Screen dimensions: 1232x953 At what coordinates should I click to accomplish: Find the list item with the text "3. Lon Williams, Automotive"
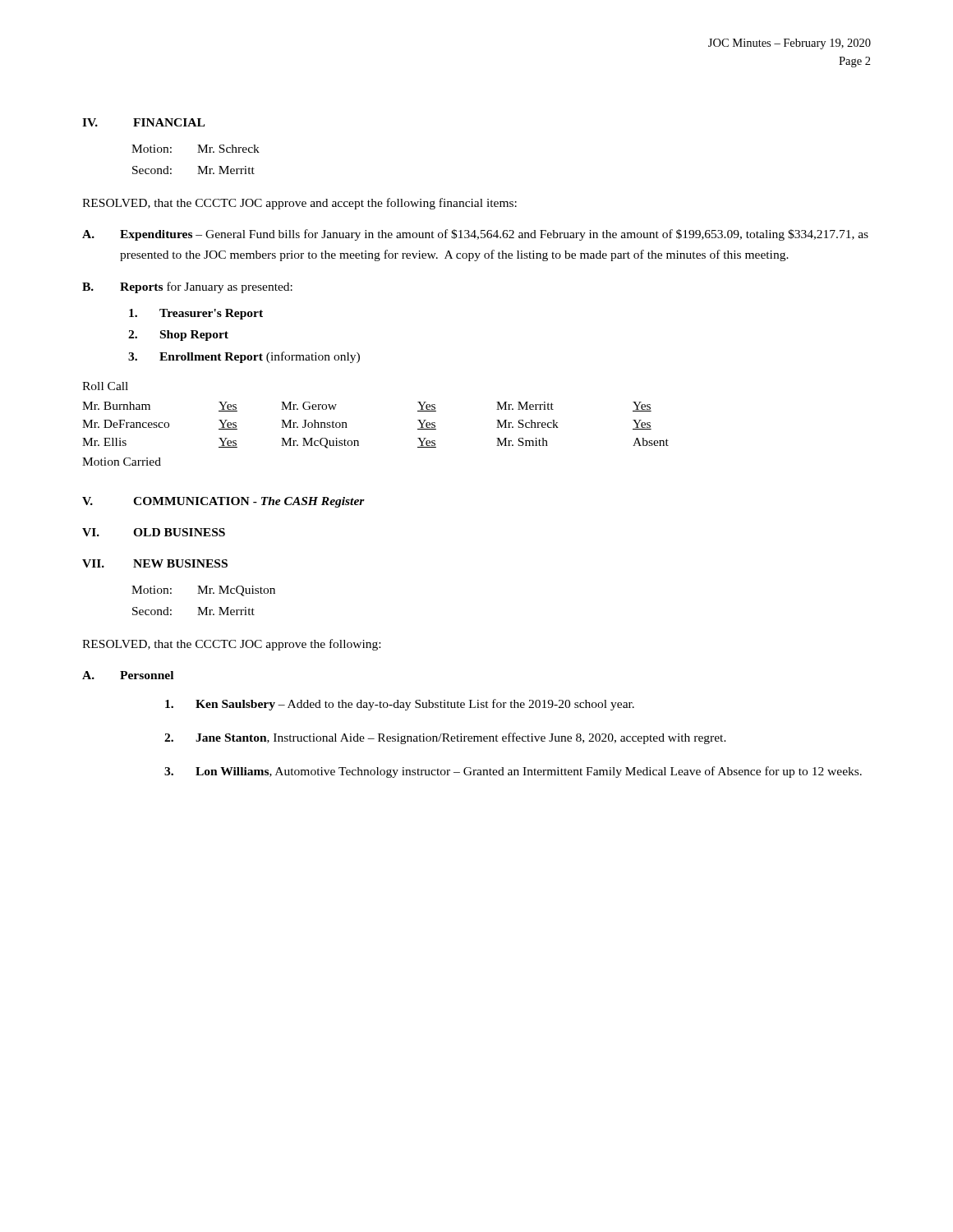513,771
